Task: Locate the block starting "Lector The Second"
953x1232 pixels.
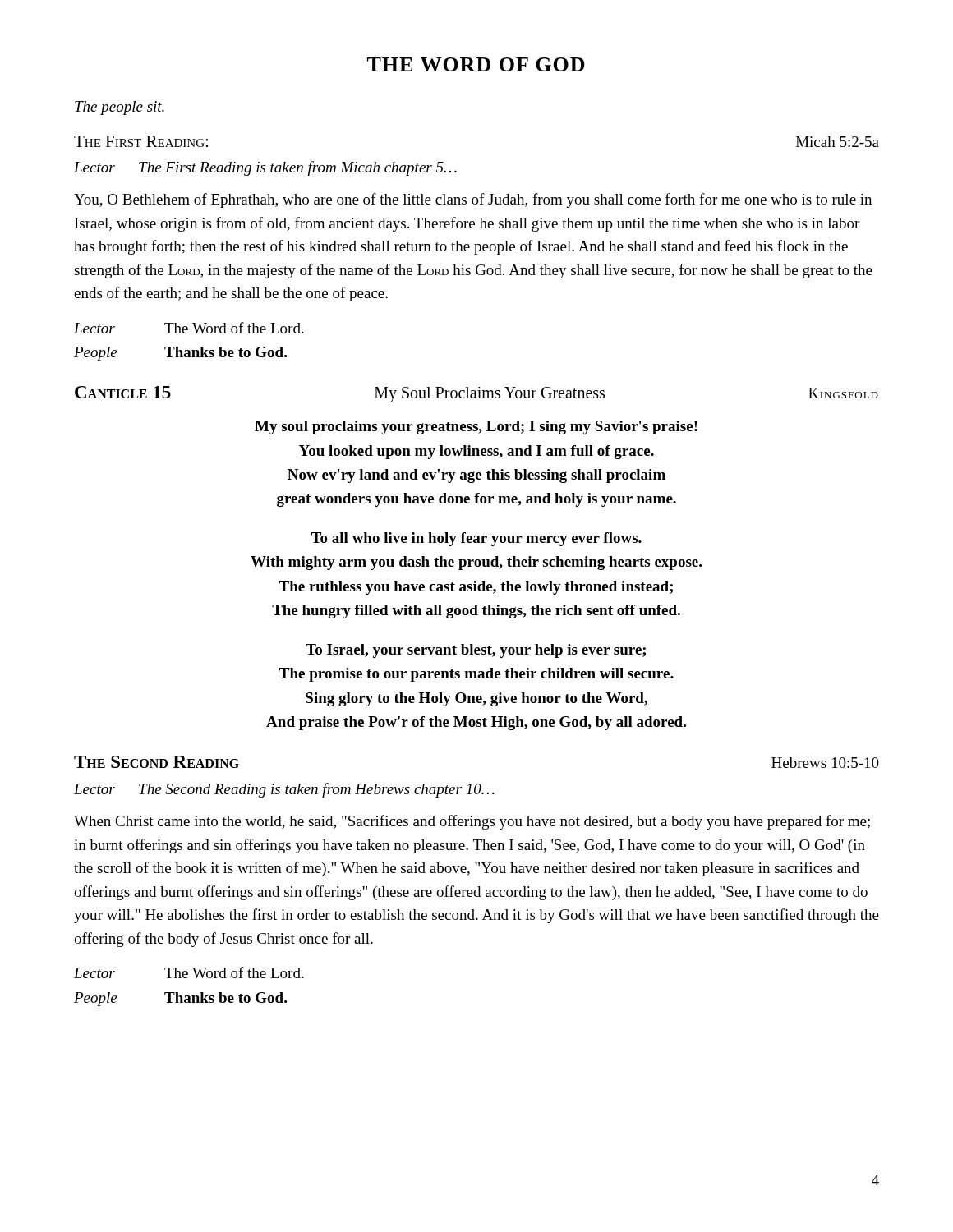Action: pos(285,789)
